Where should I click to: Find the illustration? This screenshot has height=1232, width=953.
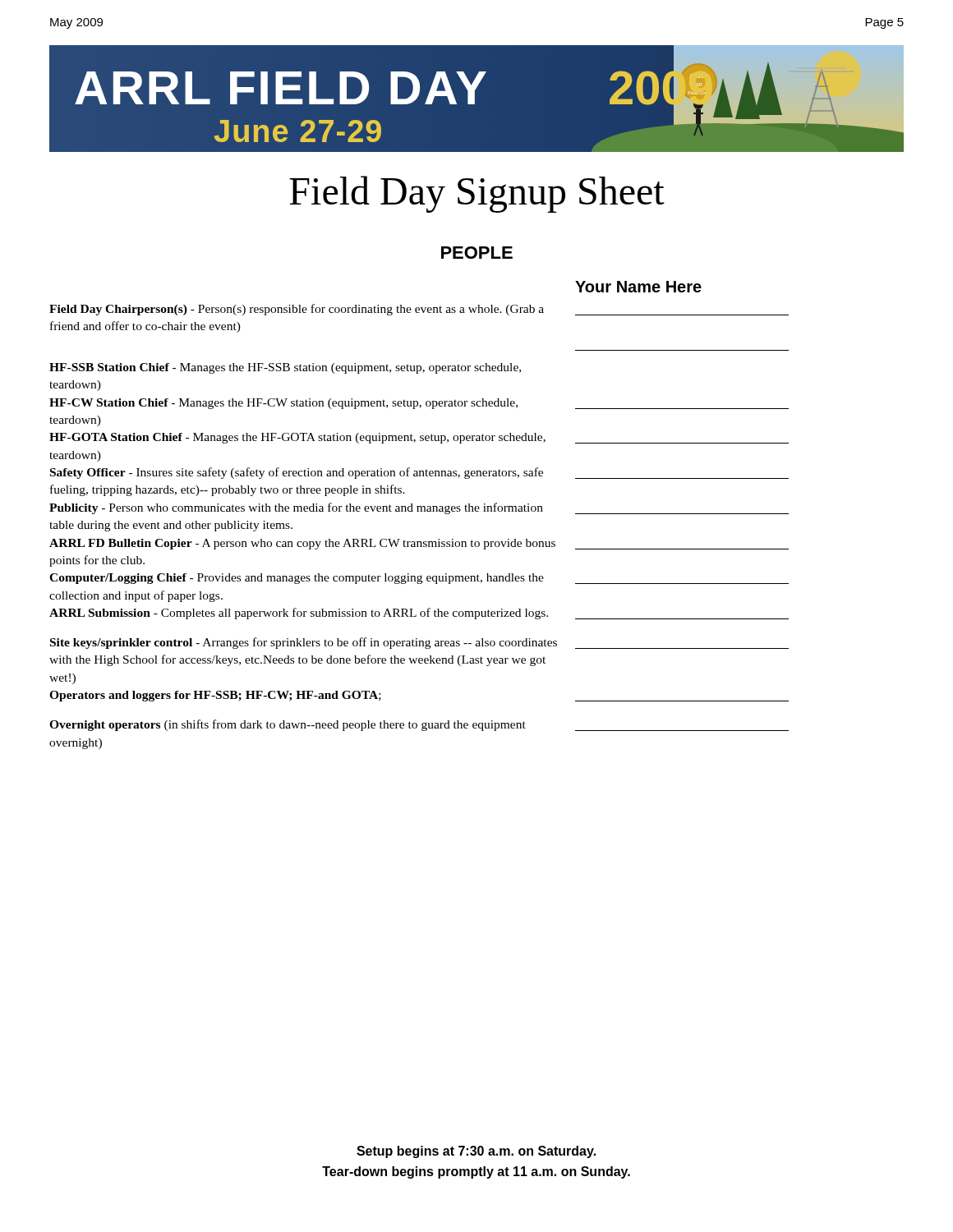[476, 100]
